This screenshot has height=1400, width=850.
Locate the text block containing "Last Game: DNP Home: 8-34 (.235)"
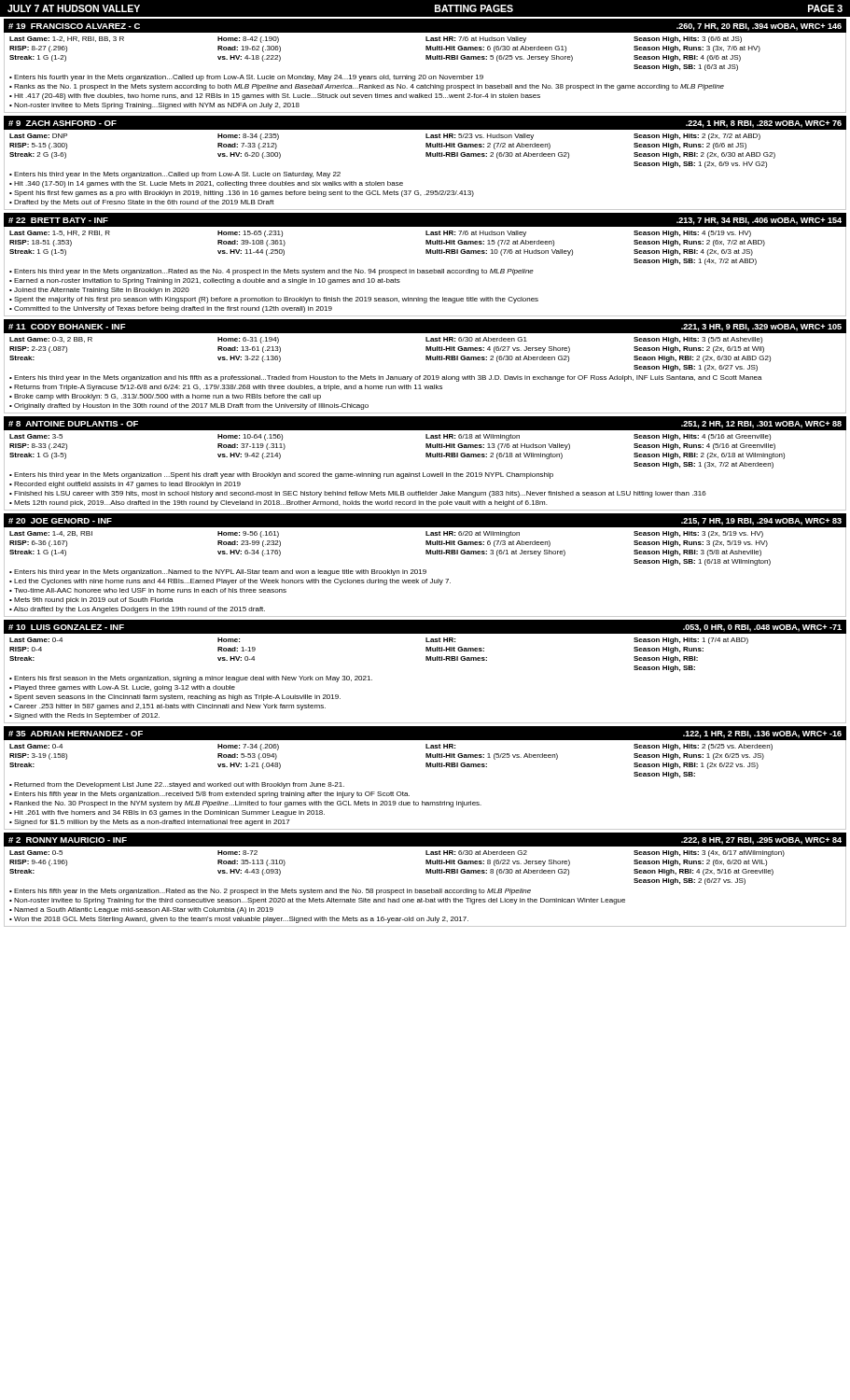pyautogui.click(x=35, y=137)
